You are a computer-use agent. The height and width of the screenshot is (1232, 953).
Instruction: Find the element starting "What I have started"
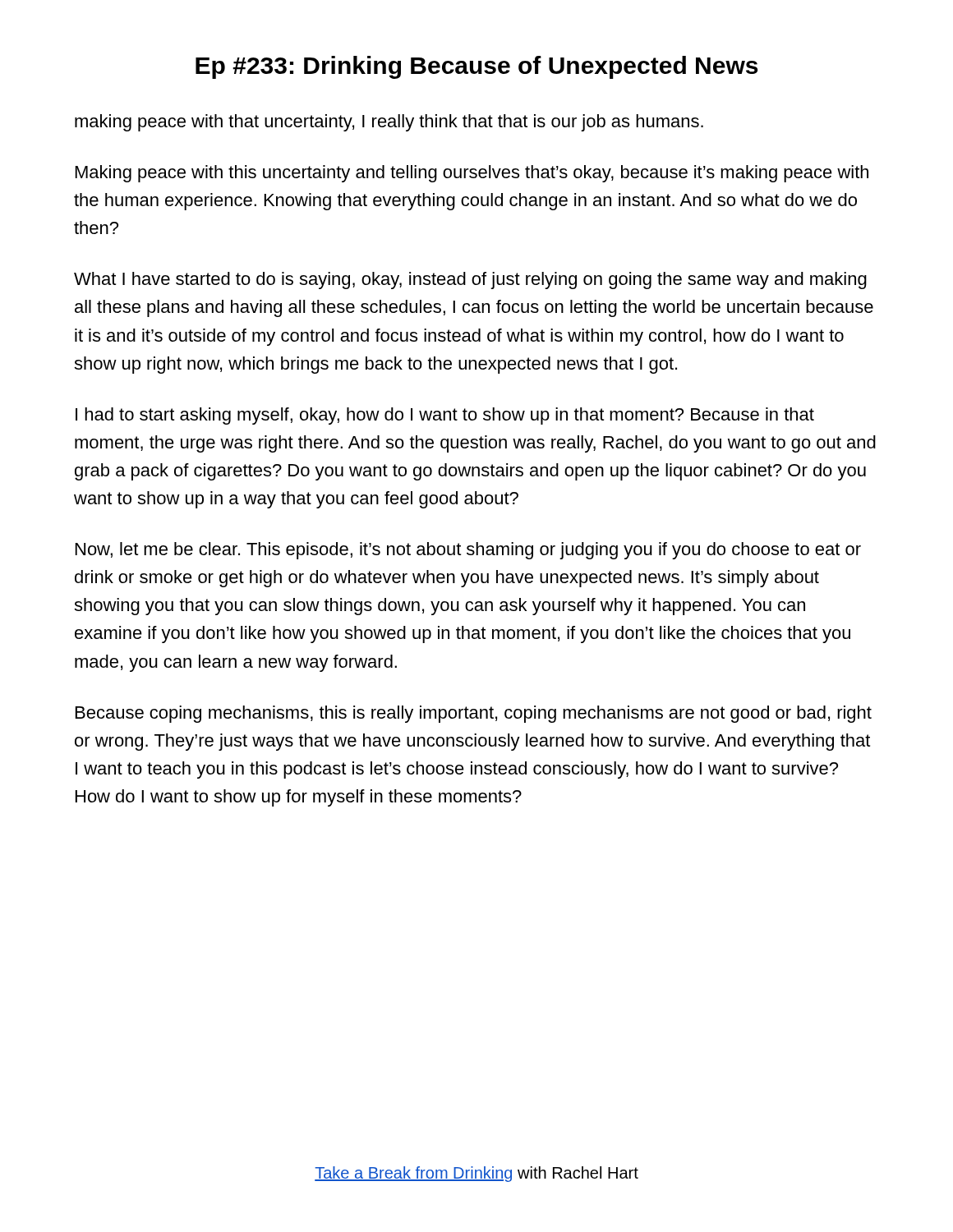coord(474,321)
